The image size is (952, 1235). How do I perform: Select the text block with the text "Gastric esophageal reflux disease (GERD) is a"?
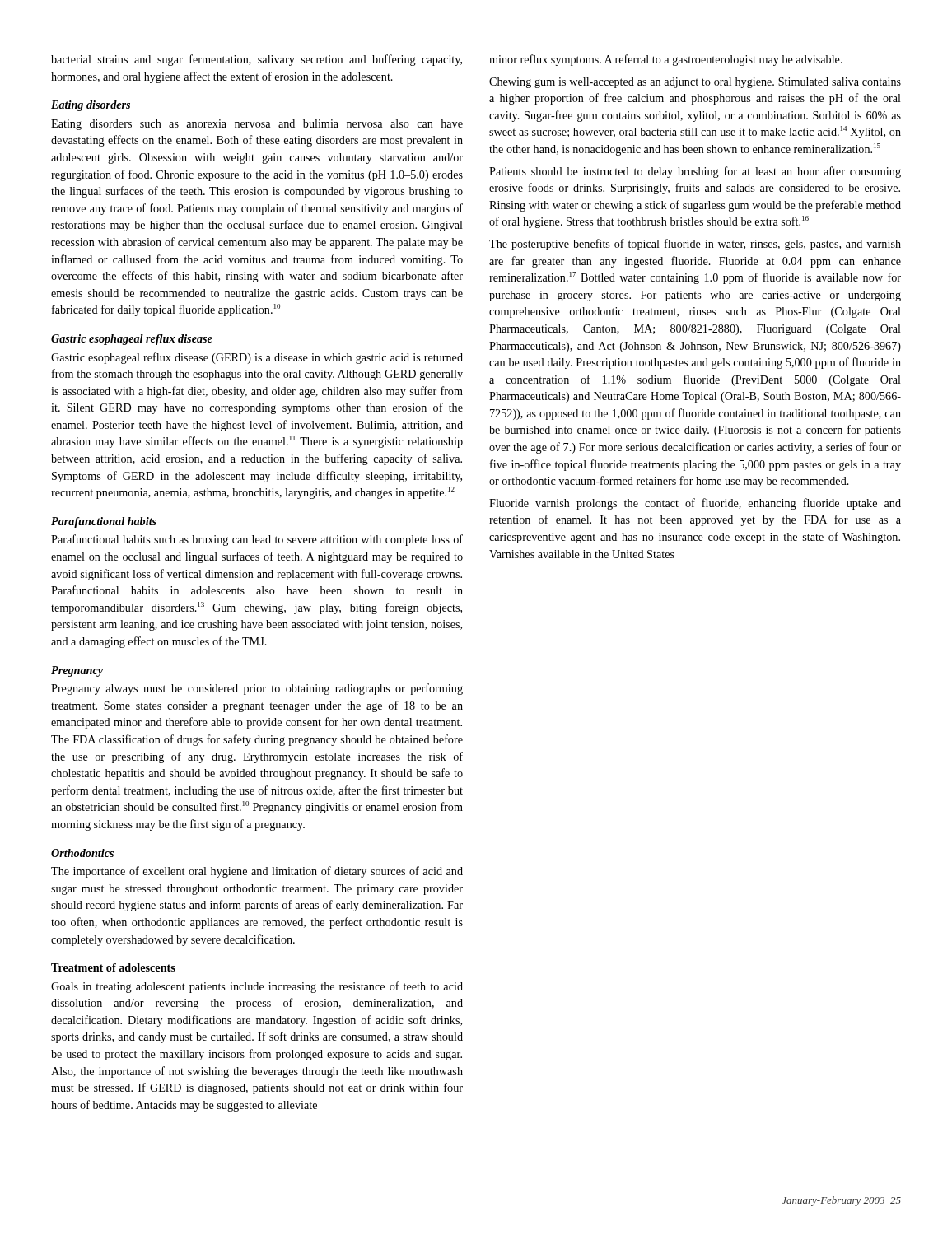click(257, 425)
